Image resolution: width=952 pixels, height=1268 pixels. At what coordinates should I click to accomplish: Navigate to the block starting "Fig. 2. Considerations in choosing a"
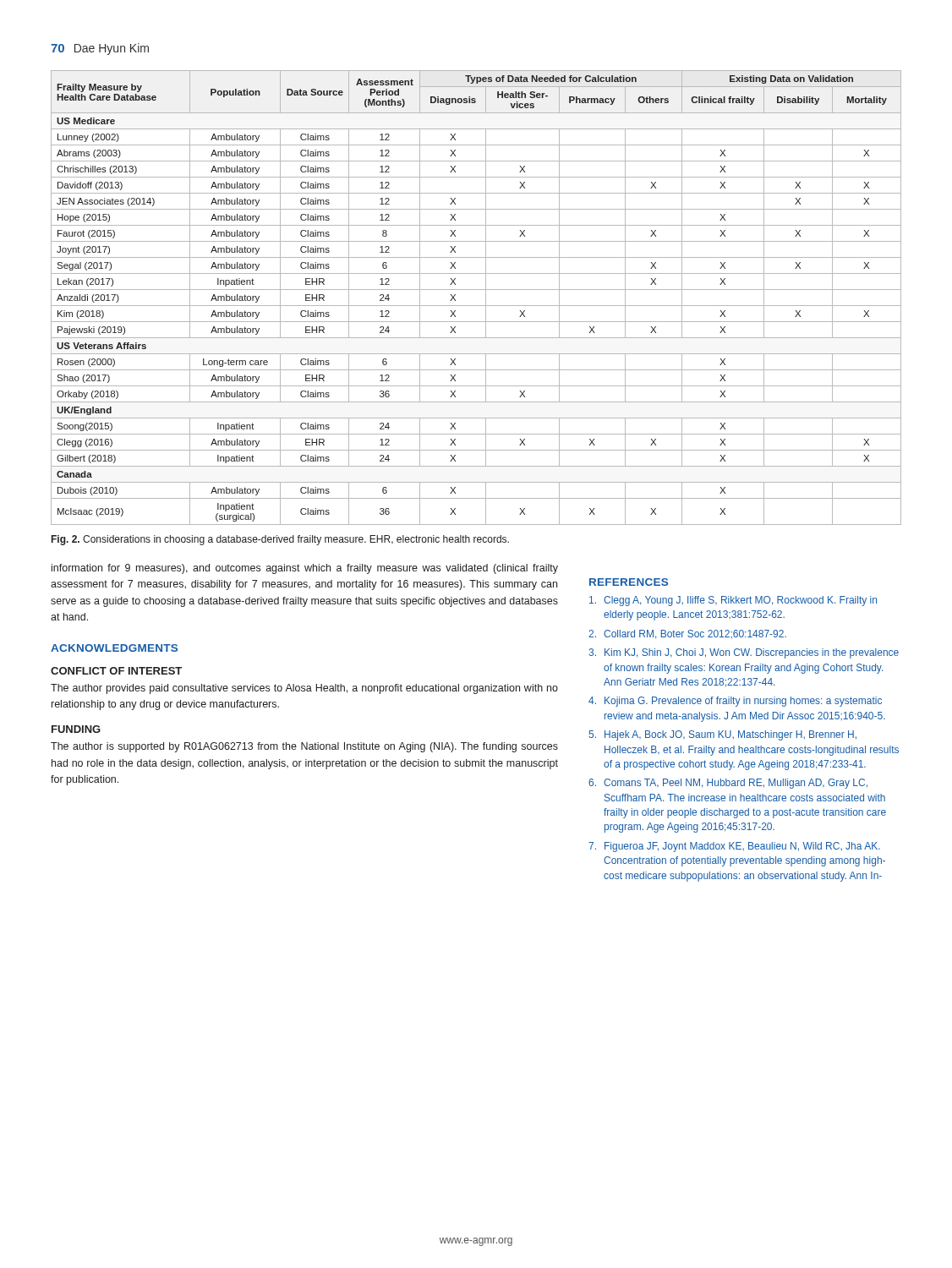[280, 539]
